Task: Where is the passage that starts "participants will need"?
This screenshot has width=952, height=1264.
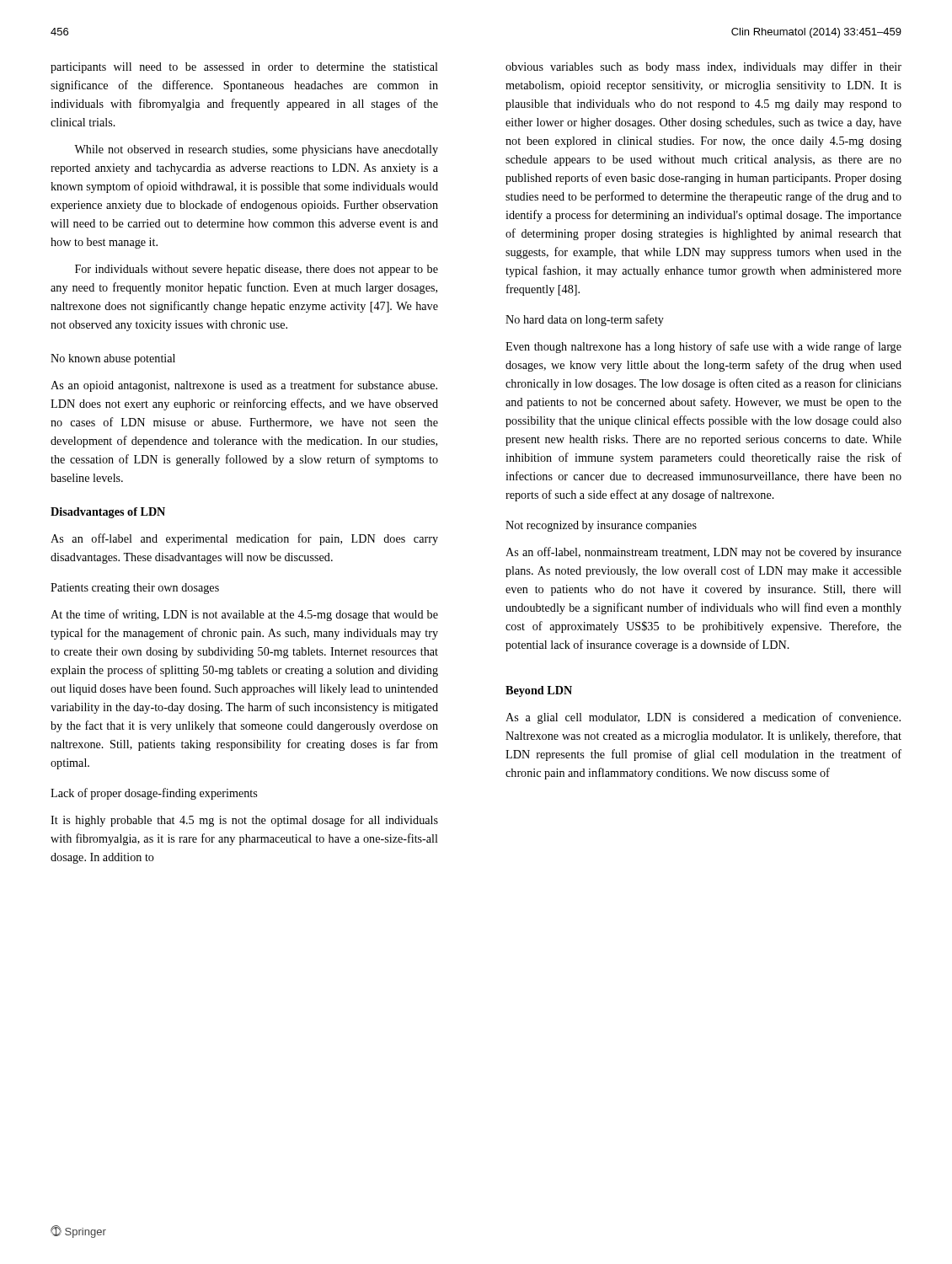Action: 244,94
